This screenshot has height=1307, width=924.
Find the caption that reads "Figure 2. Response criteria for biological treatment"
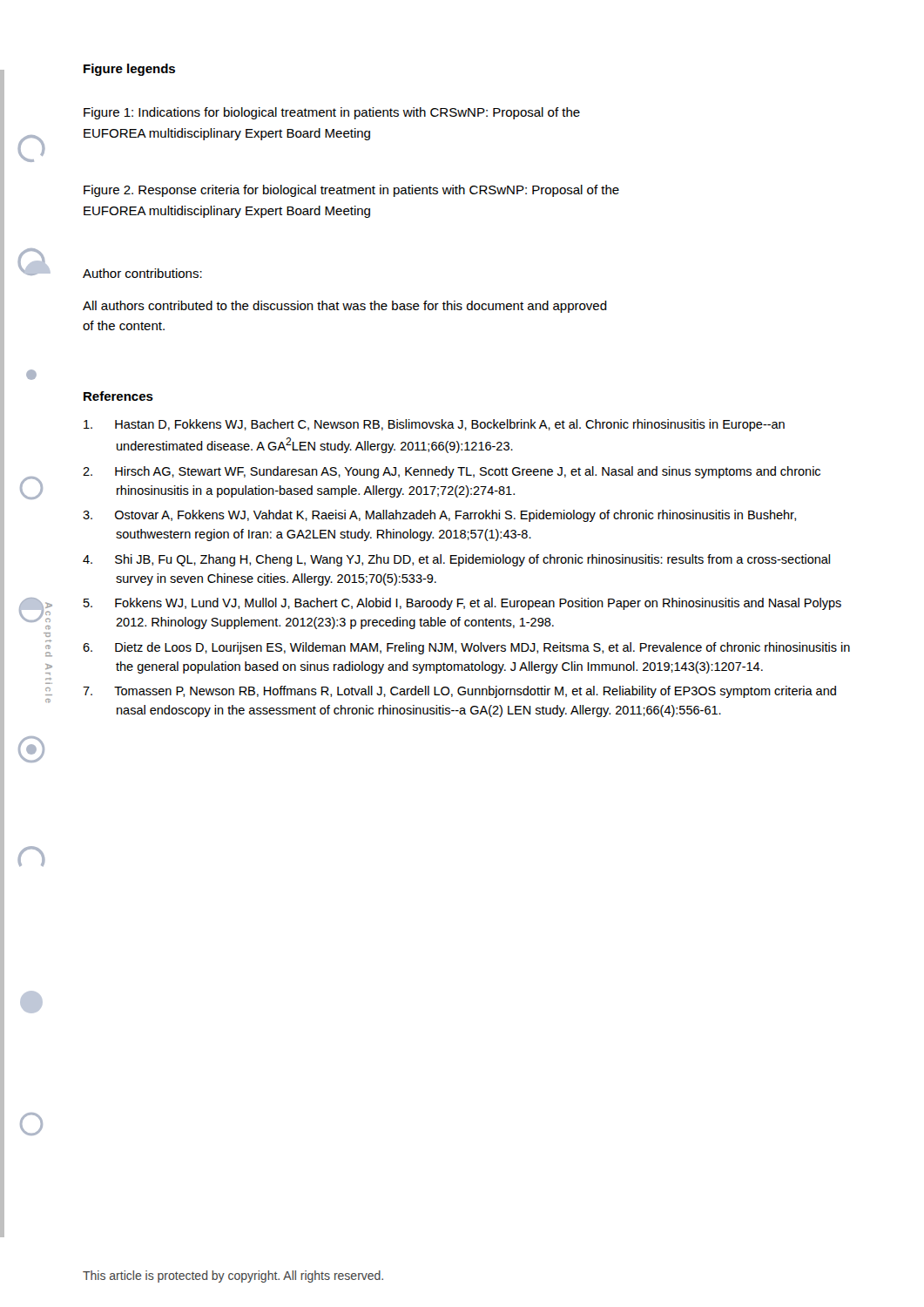click(x=351, y=200)
